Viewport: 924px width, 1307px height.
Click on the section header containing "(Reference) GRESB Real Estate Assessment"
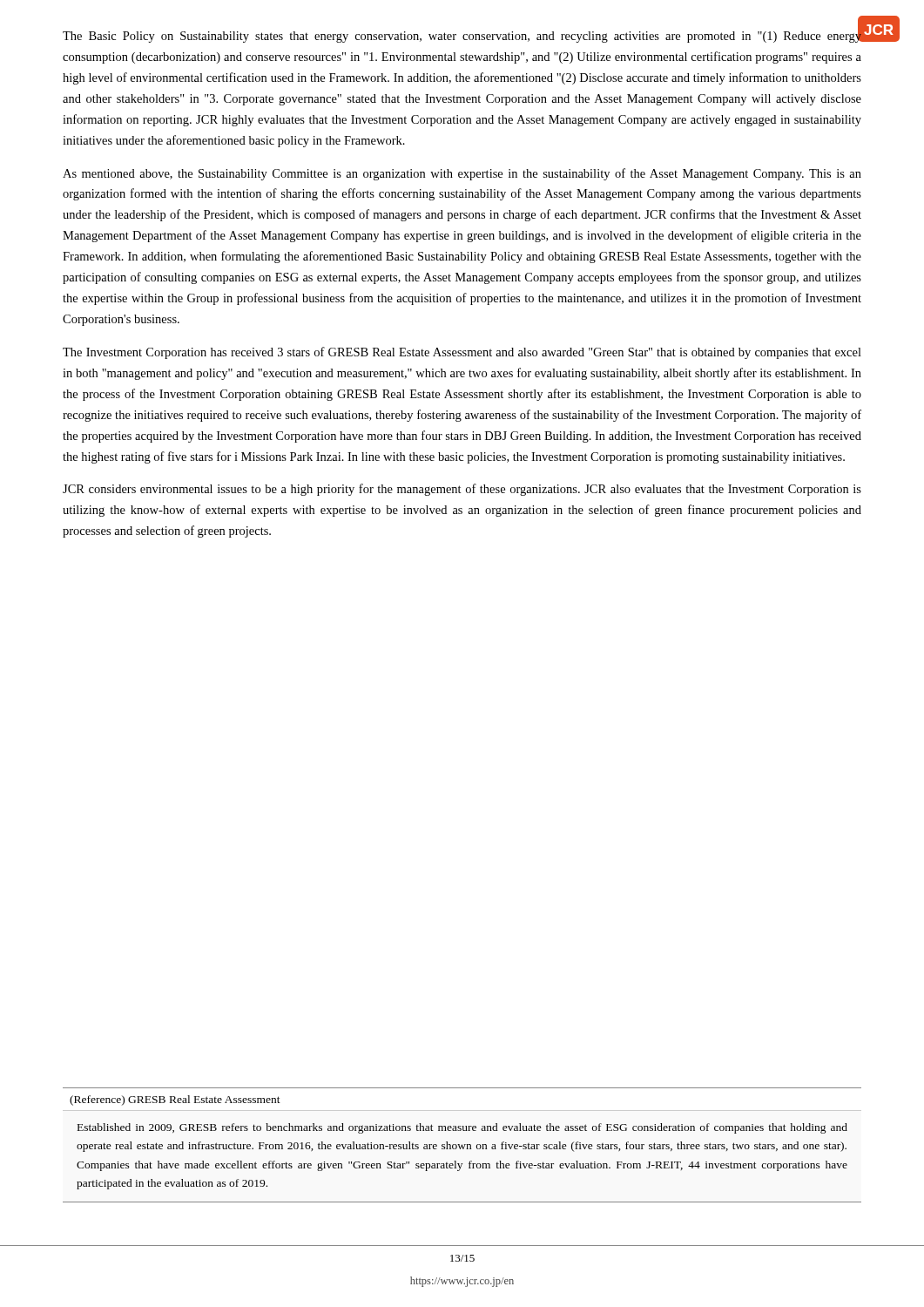point(175,1099)
